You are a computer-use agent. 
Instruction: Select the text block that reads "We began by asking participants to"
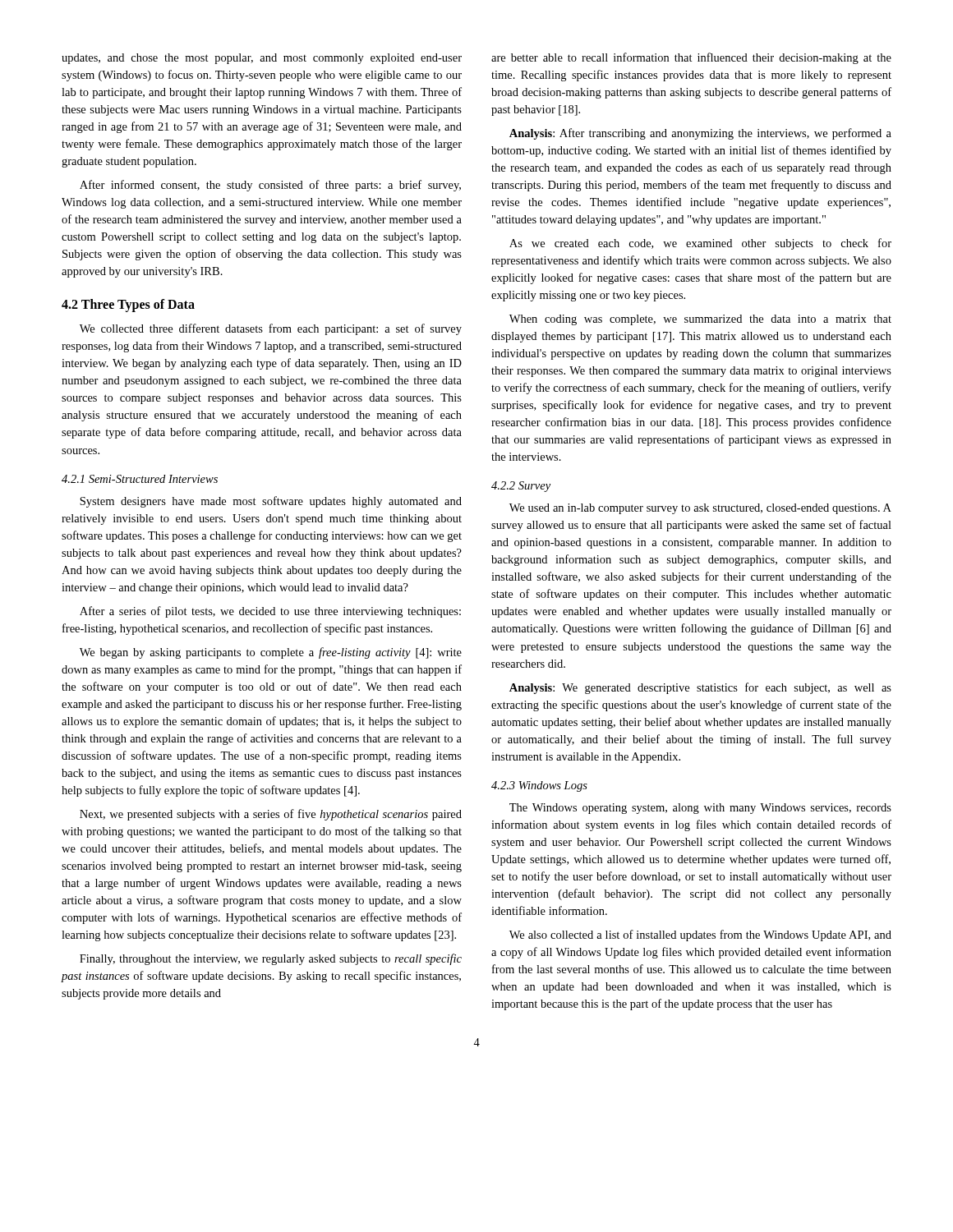262,721
